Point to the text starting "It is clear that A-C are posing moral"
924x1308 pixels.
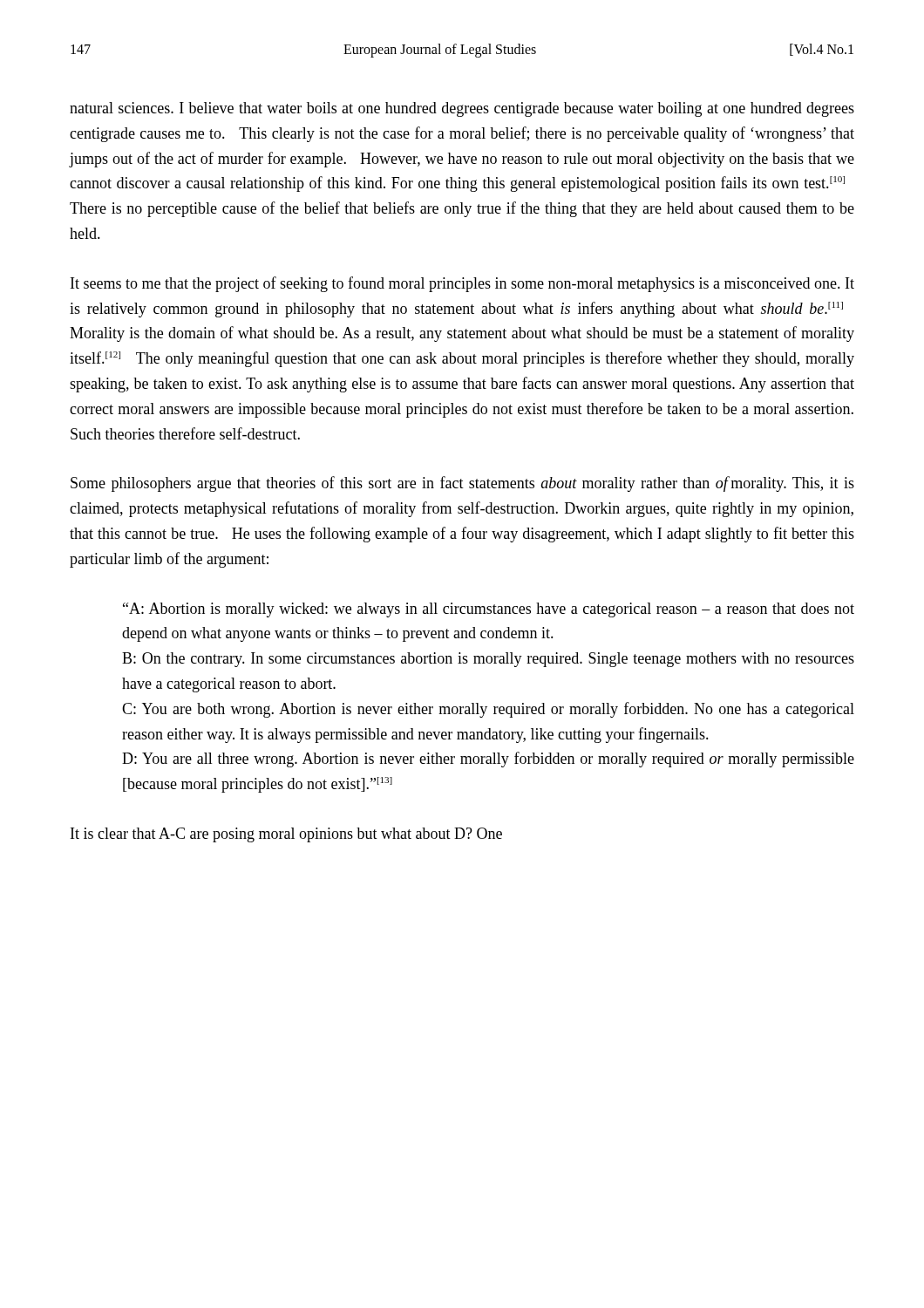click(286, 834)
